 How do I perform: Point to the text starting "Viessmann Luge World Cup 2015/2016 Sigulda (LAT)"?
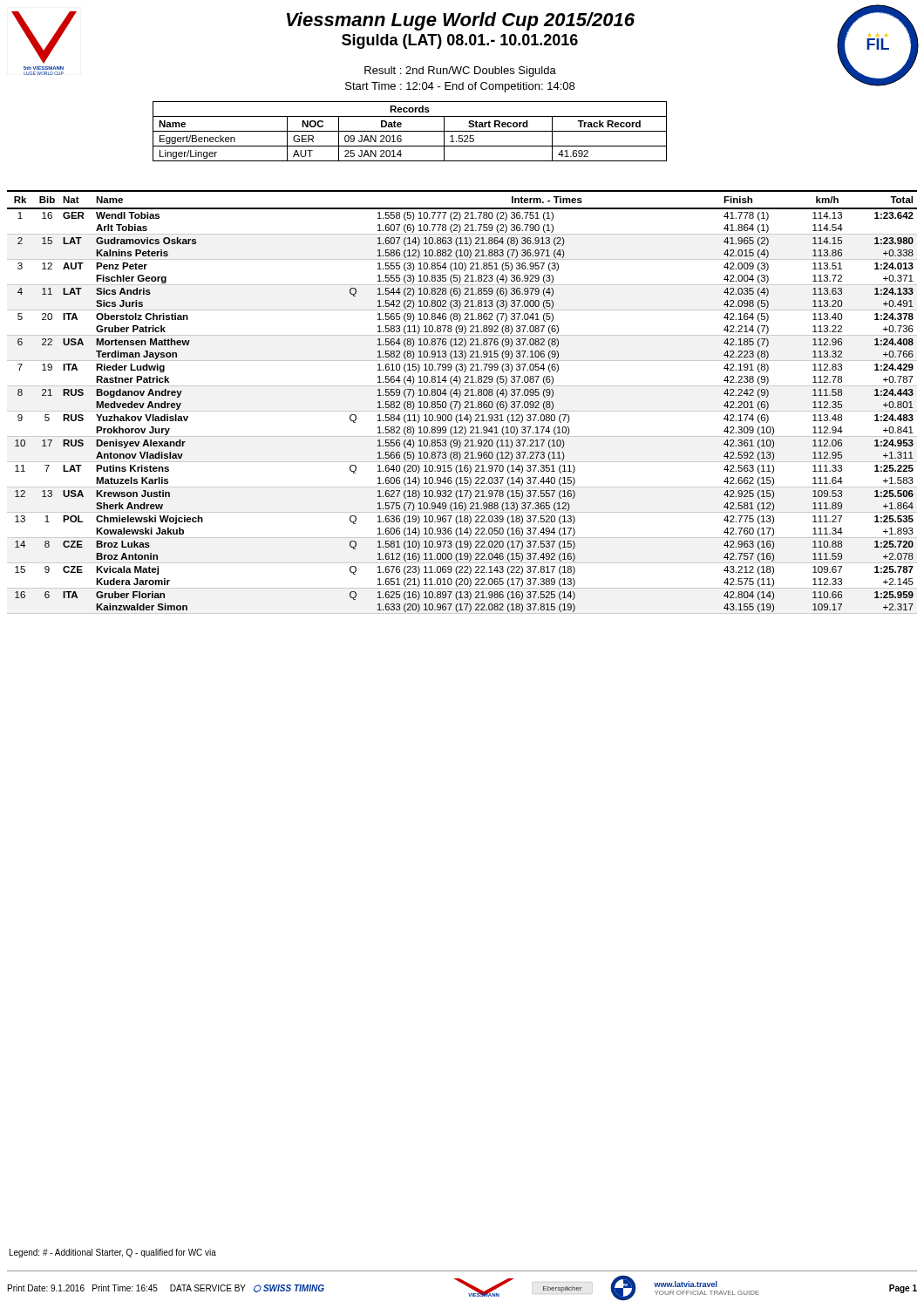pyautogui.click(x=460, y=29)
